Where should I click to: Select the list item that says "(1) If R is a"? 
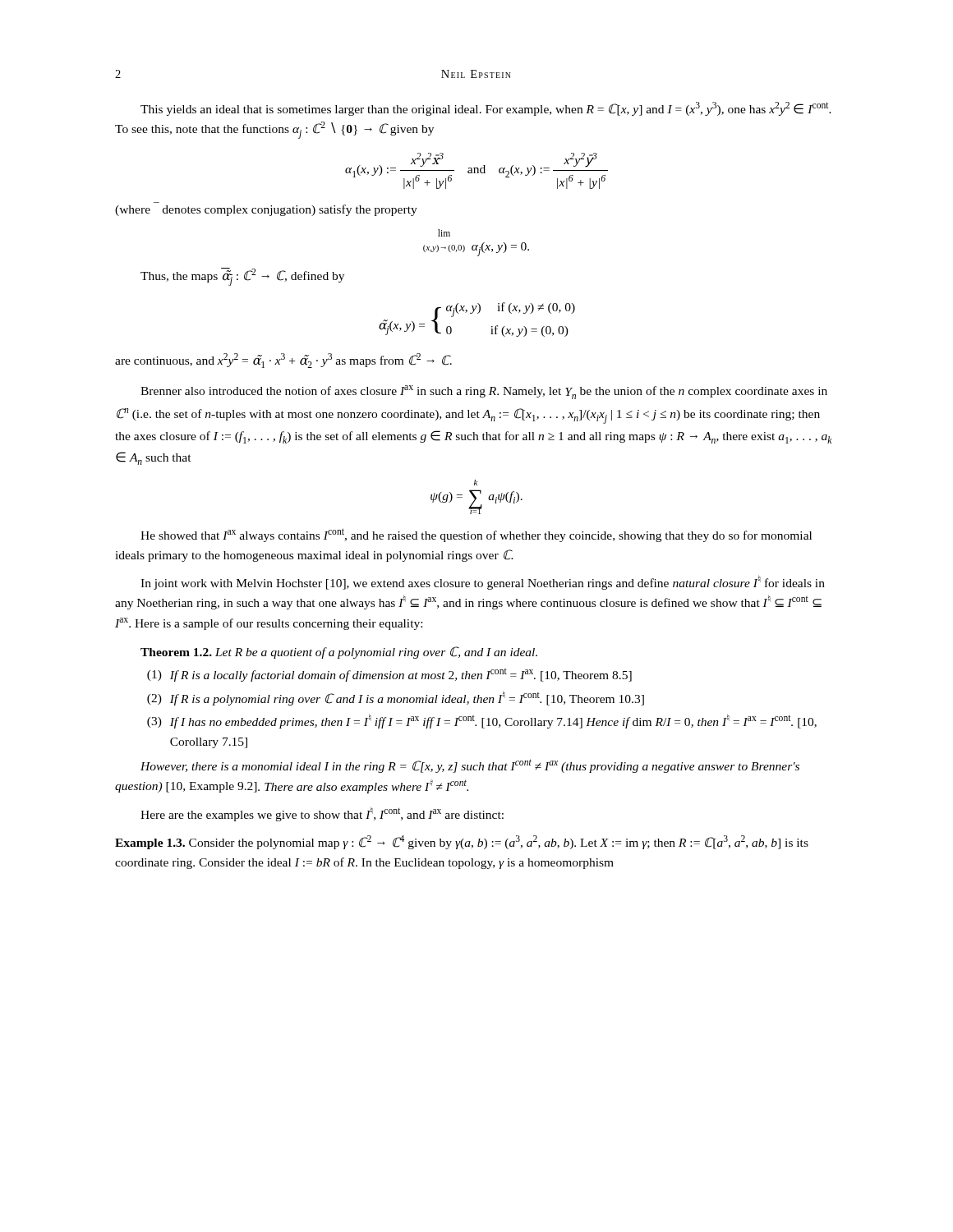click(390, 675)
